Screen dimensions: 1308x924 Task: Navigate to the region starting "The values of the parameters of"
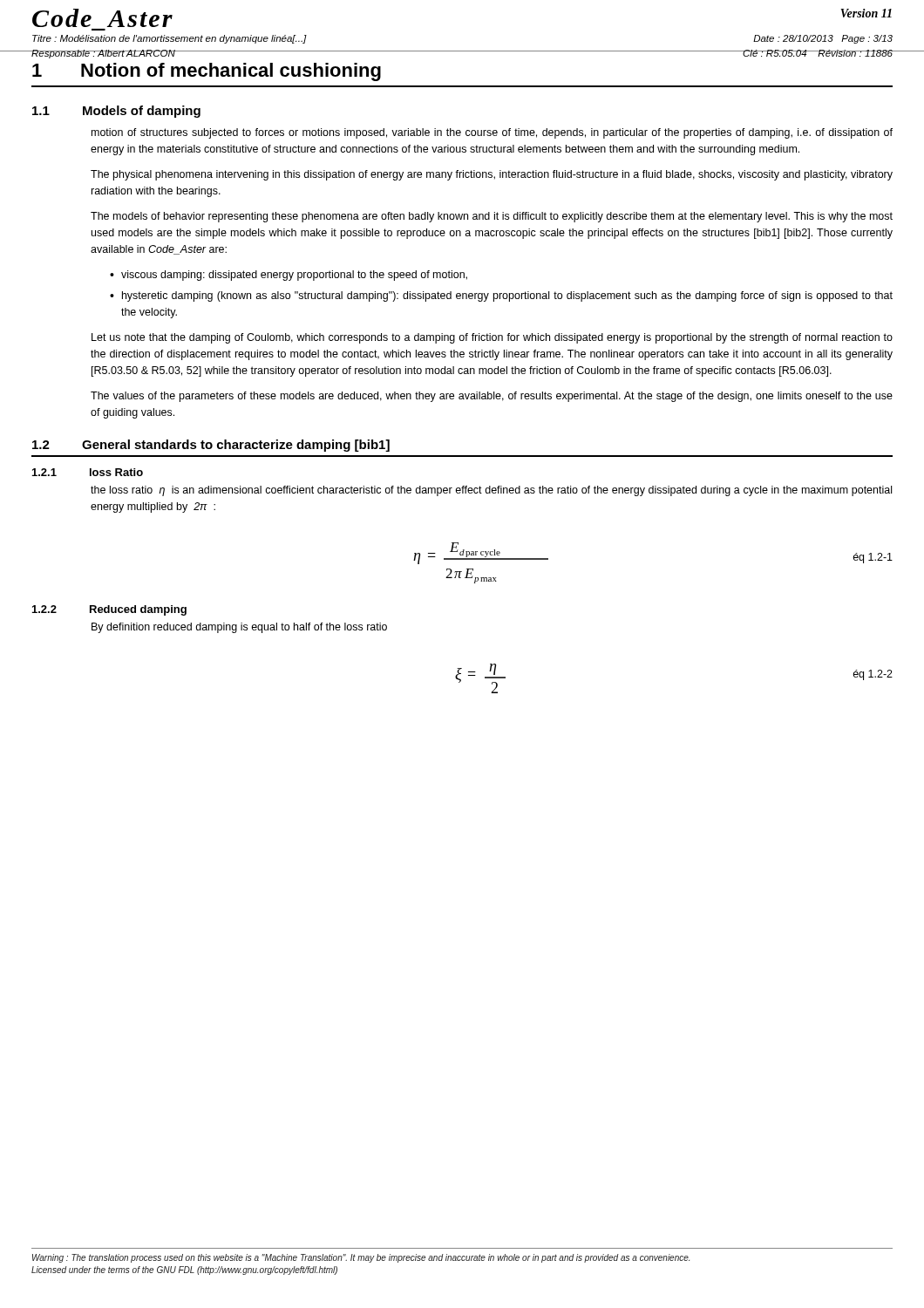pyautogui.click(x=492, y=404)
